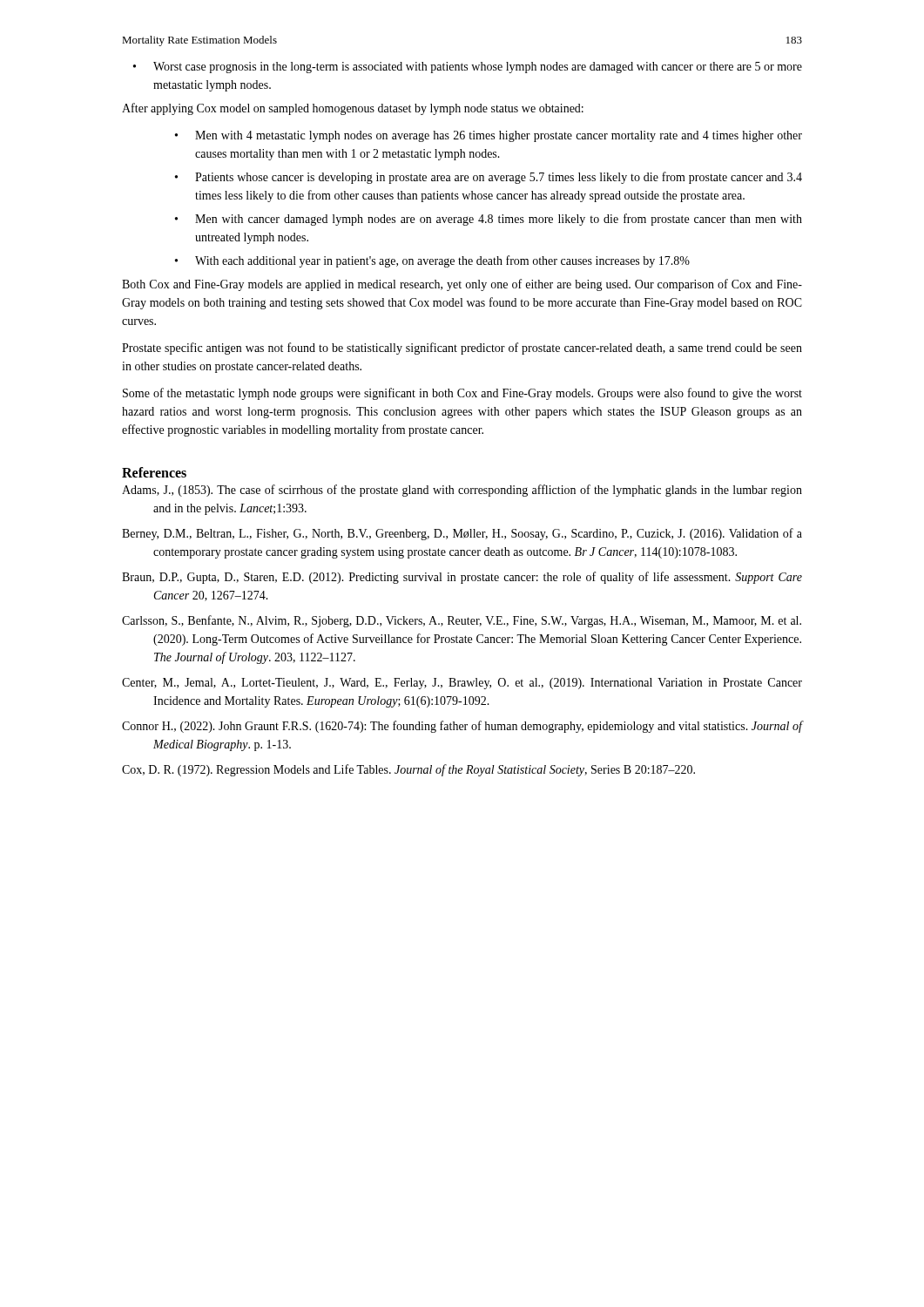Locate the passage starting "Men with cancer damaged lymph nodes are on"
This screenshot has width=924, height=1307.
coord(483,228)
